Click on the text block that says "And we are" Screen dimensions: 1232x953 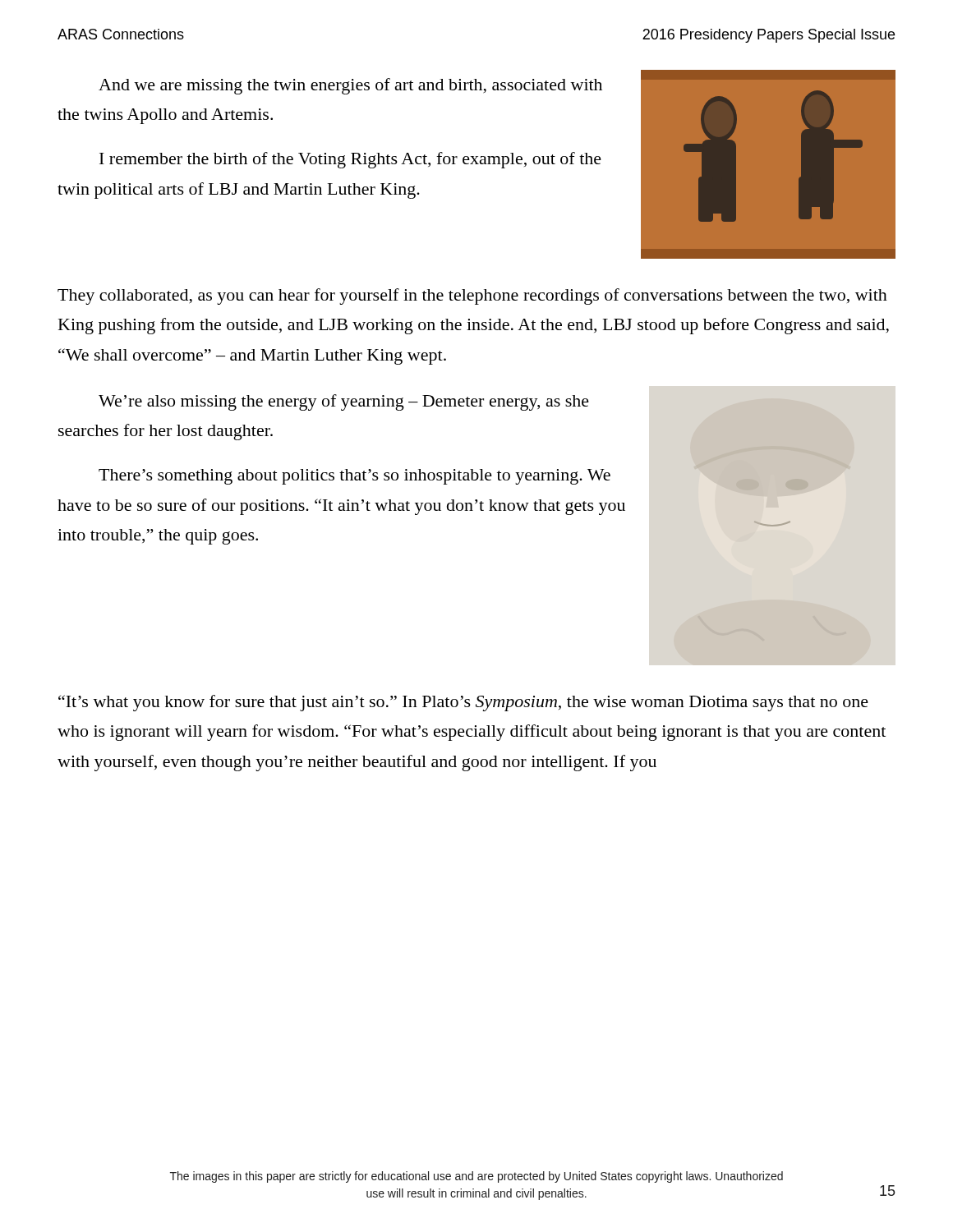476,137
